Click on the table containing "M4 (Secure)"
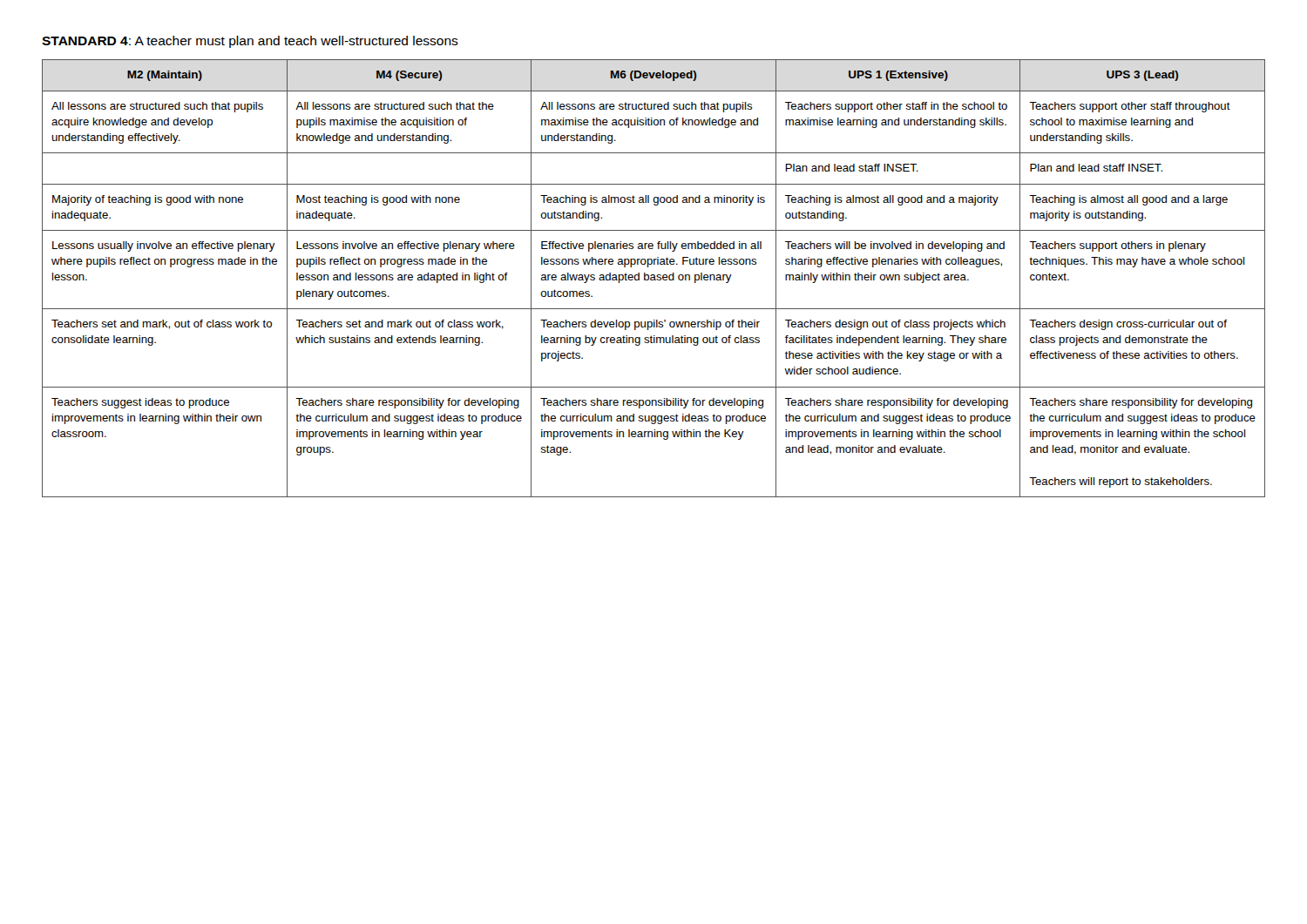 click(x=654, y=278)
